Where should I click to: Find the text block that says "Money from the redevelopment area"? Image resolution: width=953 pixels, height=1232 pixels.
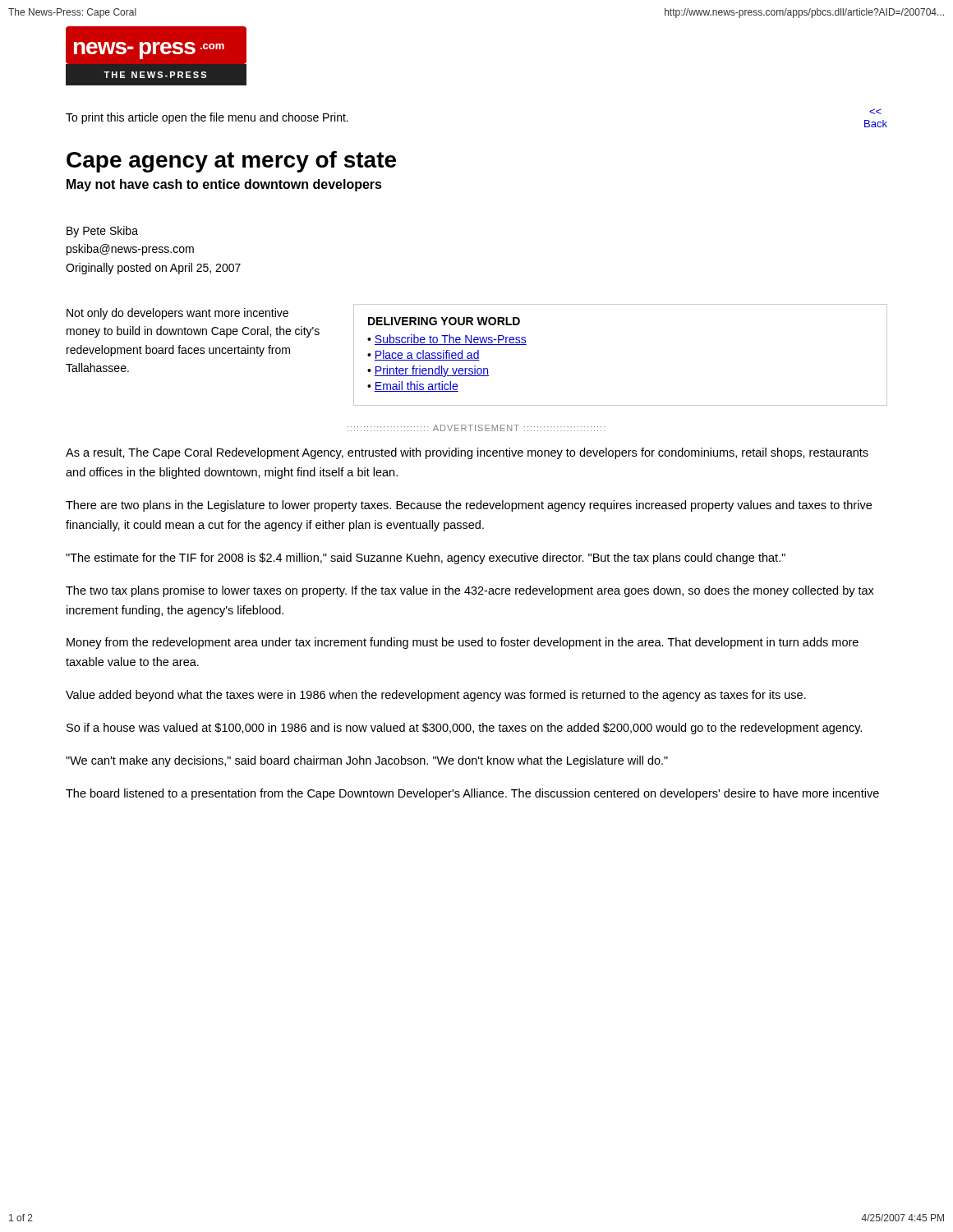click(462, 652)
